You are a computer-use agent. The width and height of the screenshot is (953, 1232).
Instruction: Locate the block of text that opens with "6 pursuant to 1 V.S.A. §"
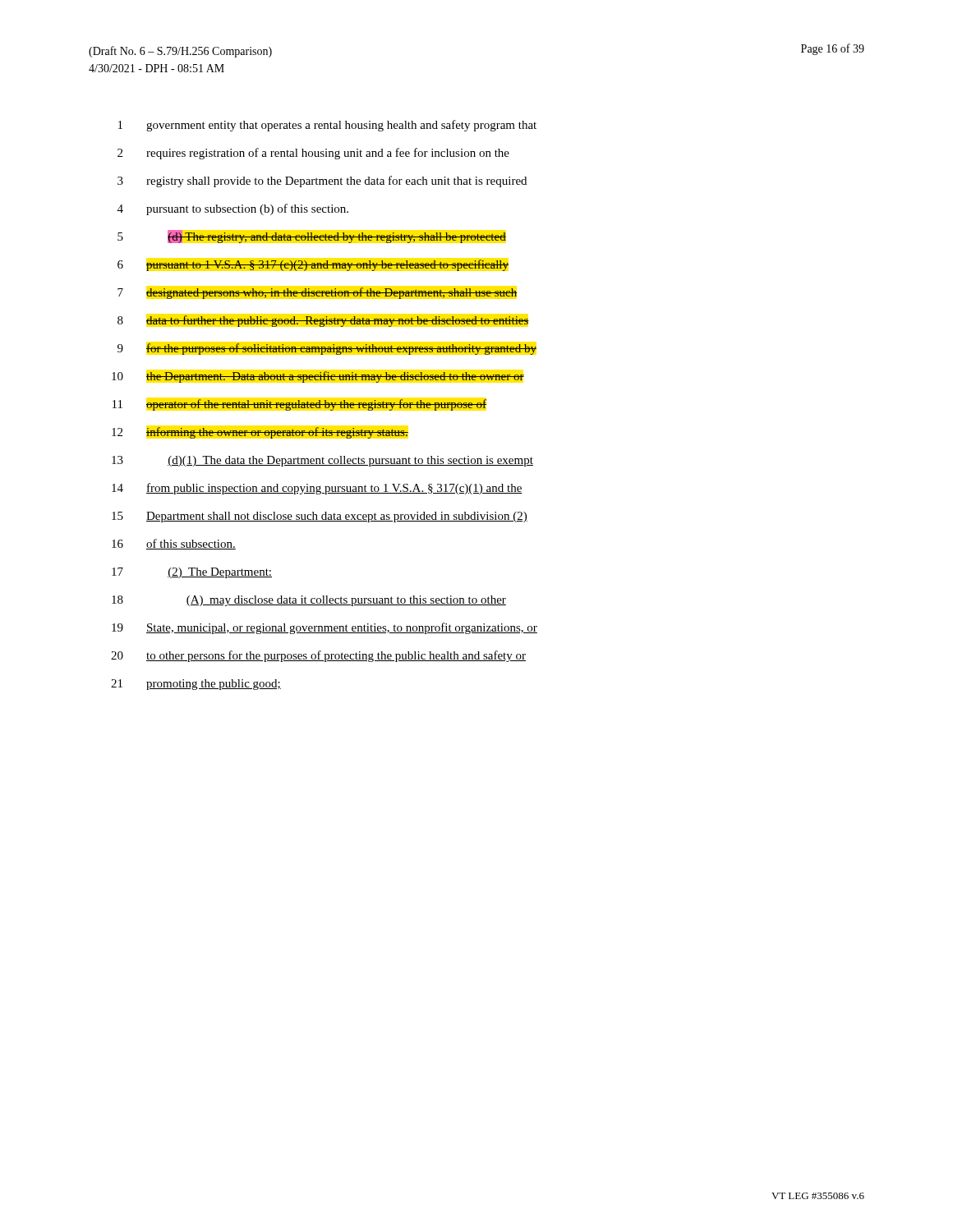coord(476,265)
